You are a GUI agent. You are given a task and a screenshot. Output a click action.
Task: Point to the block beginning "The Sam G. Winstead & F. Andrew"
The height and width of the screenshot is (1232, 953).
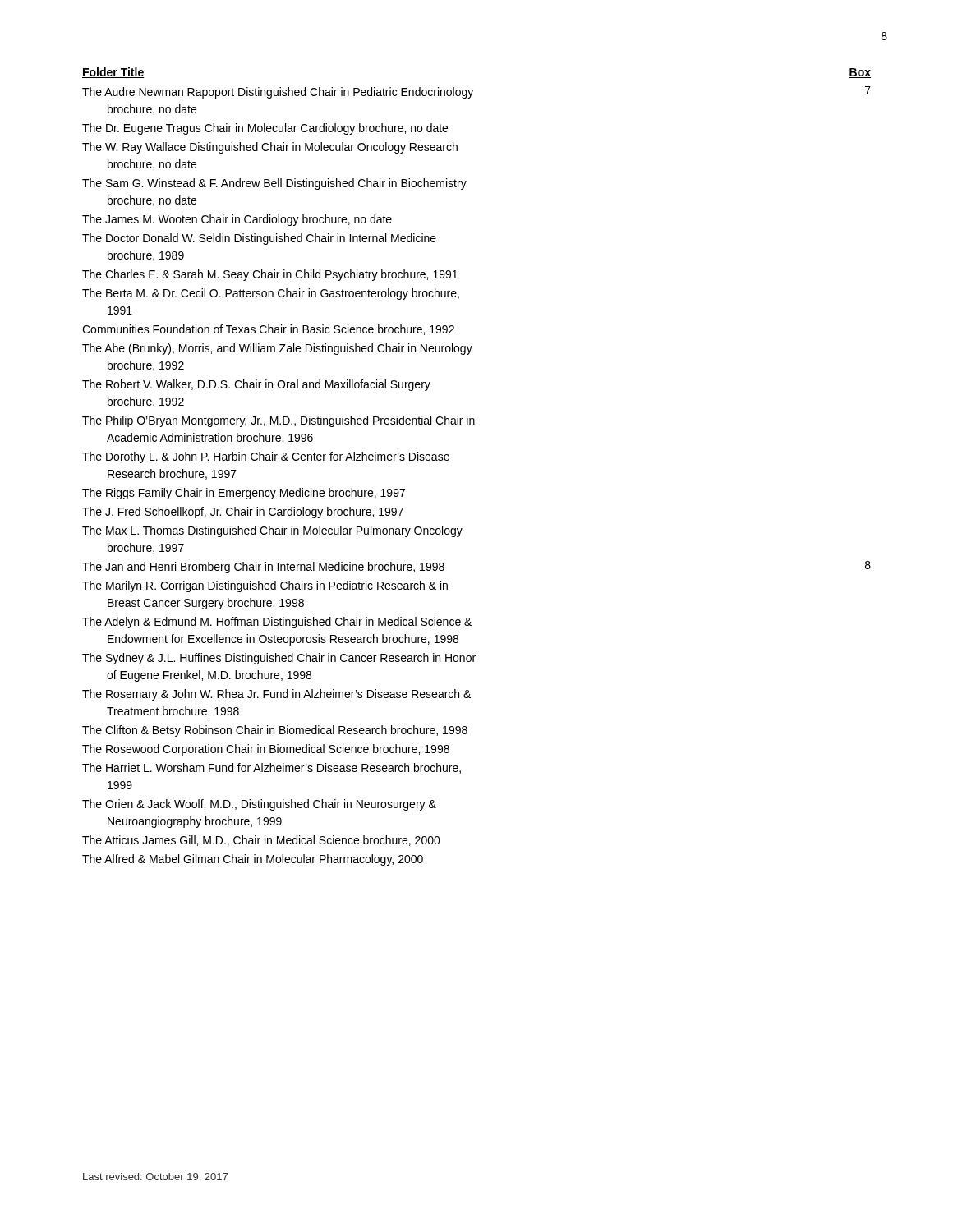464,192
